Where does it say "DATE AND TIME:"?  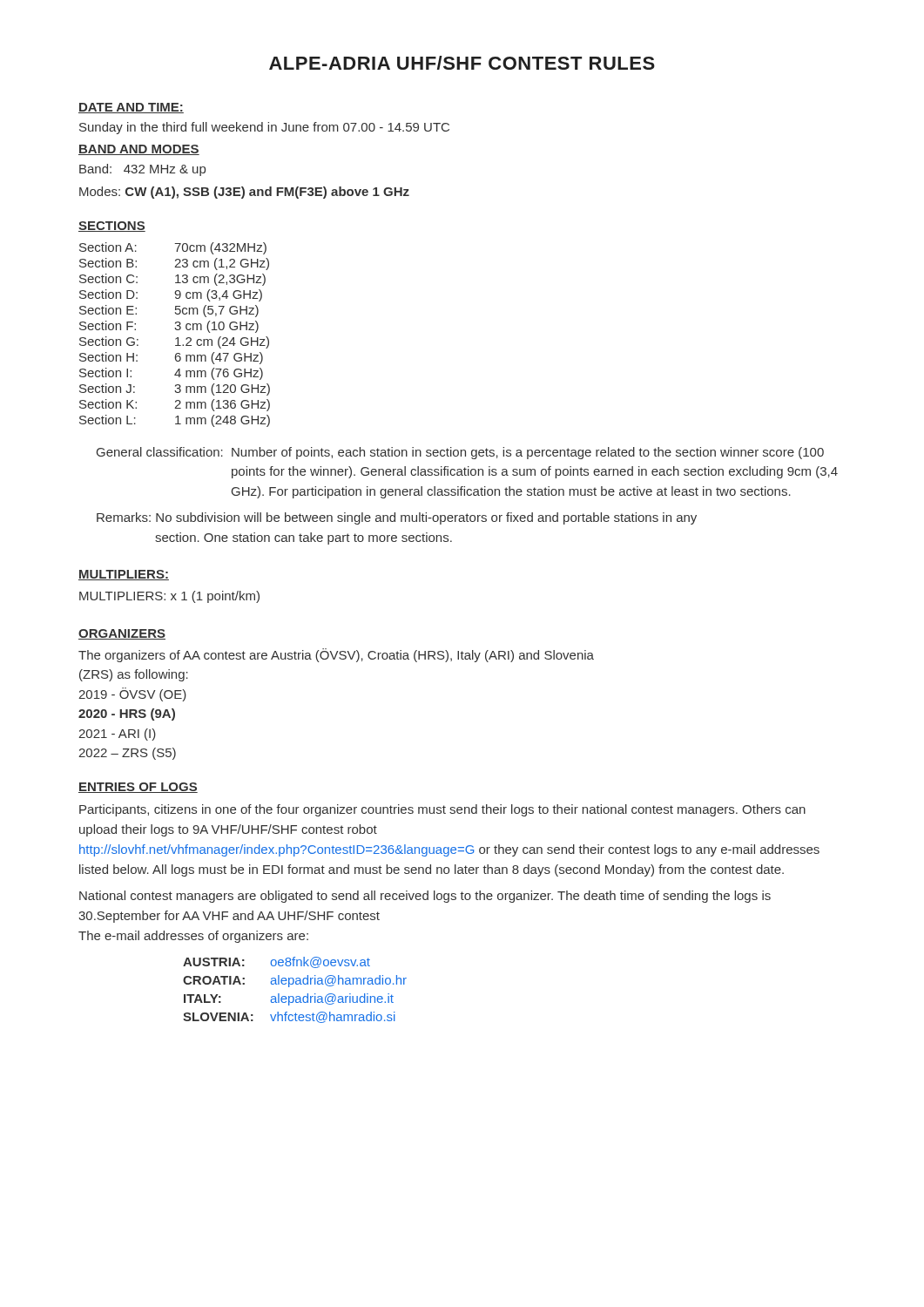click(131, 107)
